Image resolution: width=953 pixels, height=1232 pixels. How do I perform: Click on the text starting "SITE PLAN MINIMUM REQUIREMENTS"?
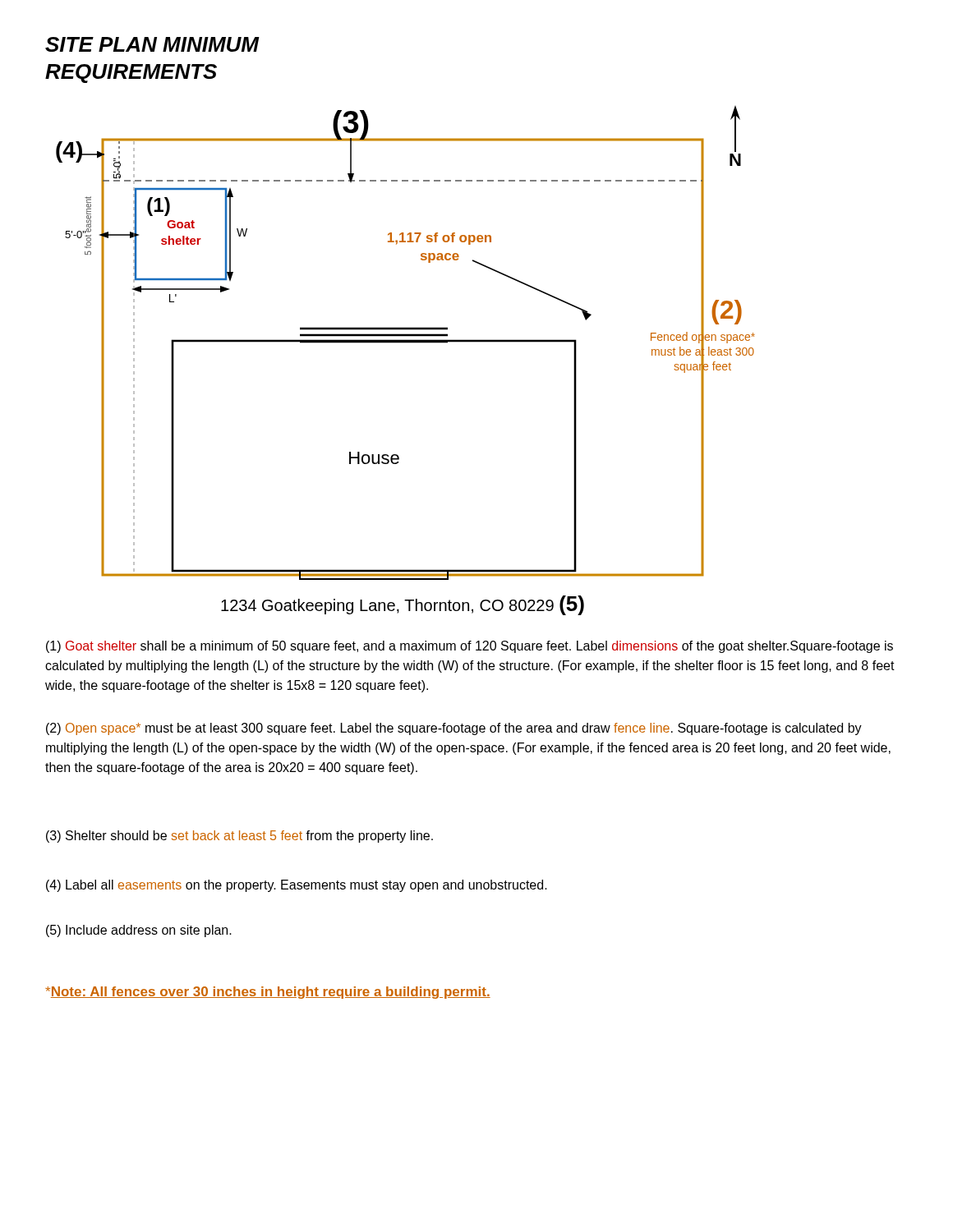tap(152, 58)
